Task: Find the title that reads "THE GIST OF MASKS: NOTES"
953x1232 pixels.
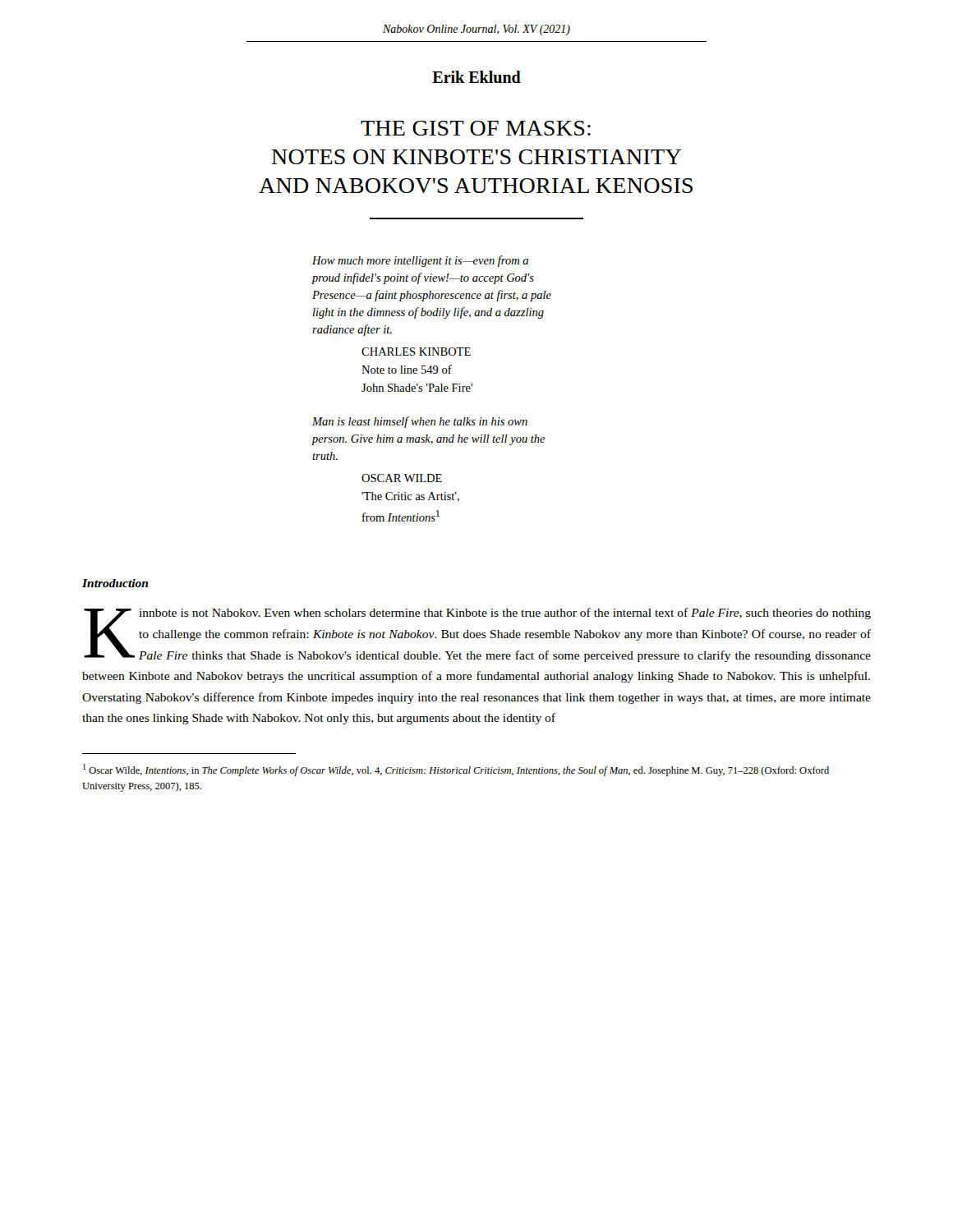Action: tap(476, 166)
